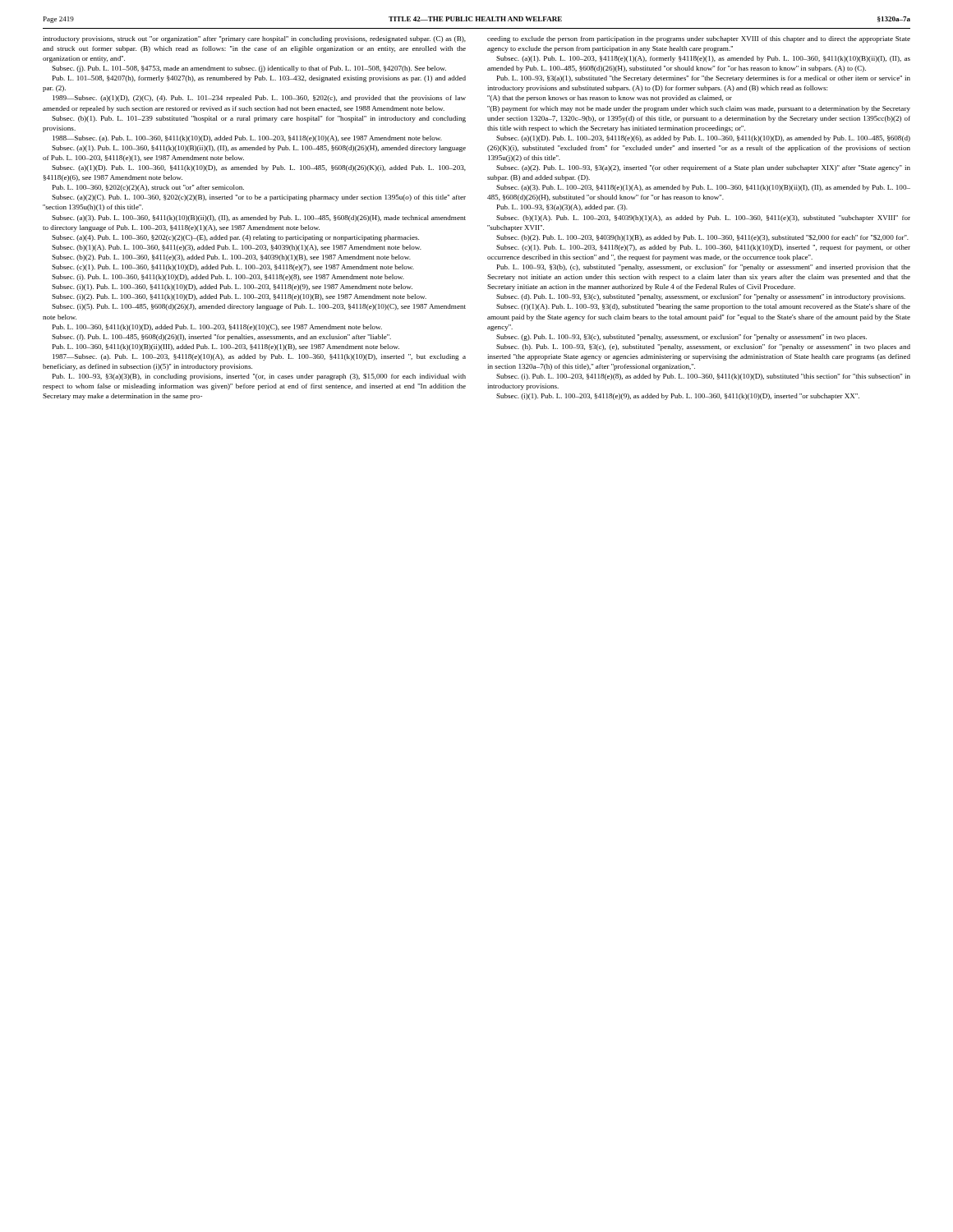Find the block on this page that starts "introductory provisions, struck out ''or"
Screen dimensions: 1232x953
point(254,217)
